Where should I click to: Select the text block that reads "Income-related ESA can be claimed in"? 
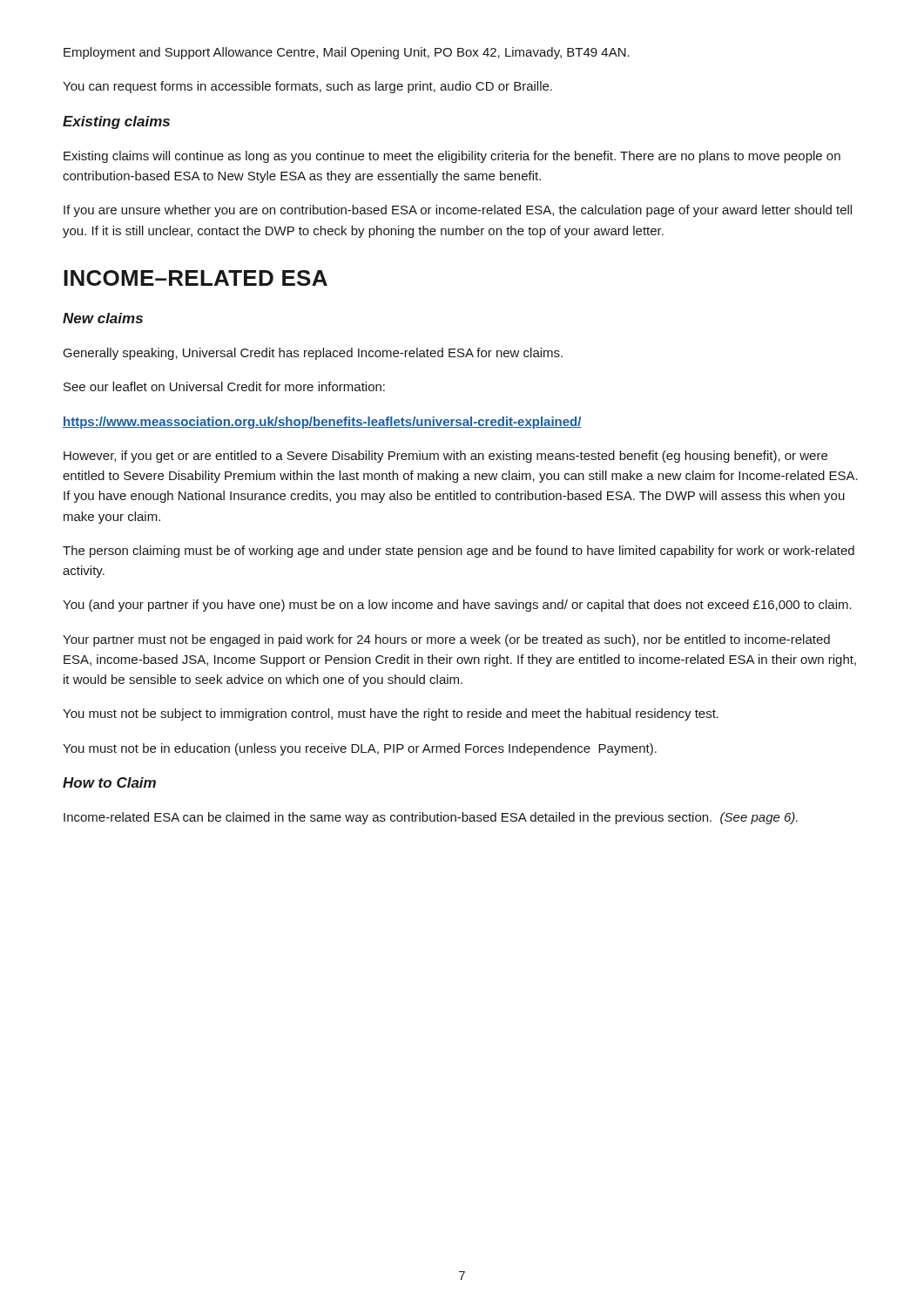[x=462, y=817]
